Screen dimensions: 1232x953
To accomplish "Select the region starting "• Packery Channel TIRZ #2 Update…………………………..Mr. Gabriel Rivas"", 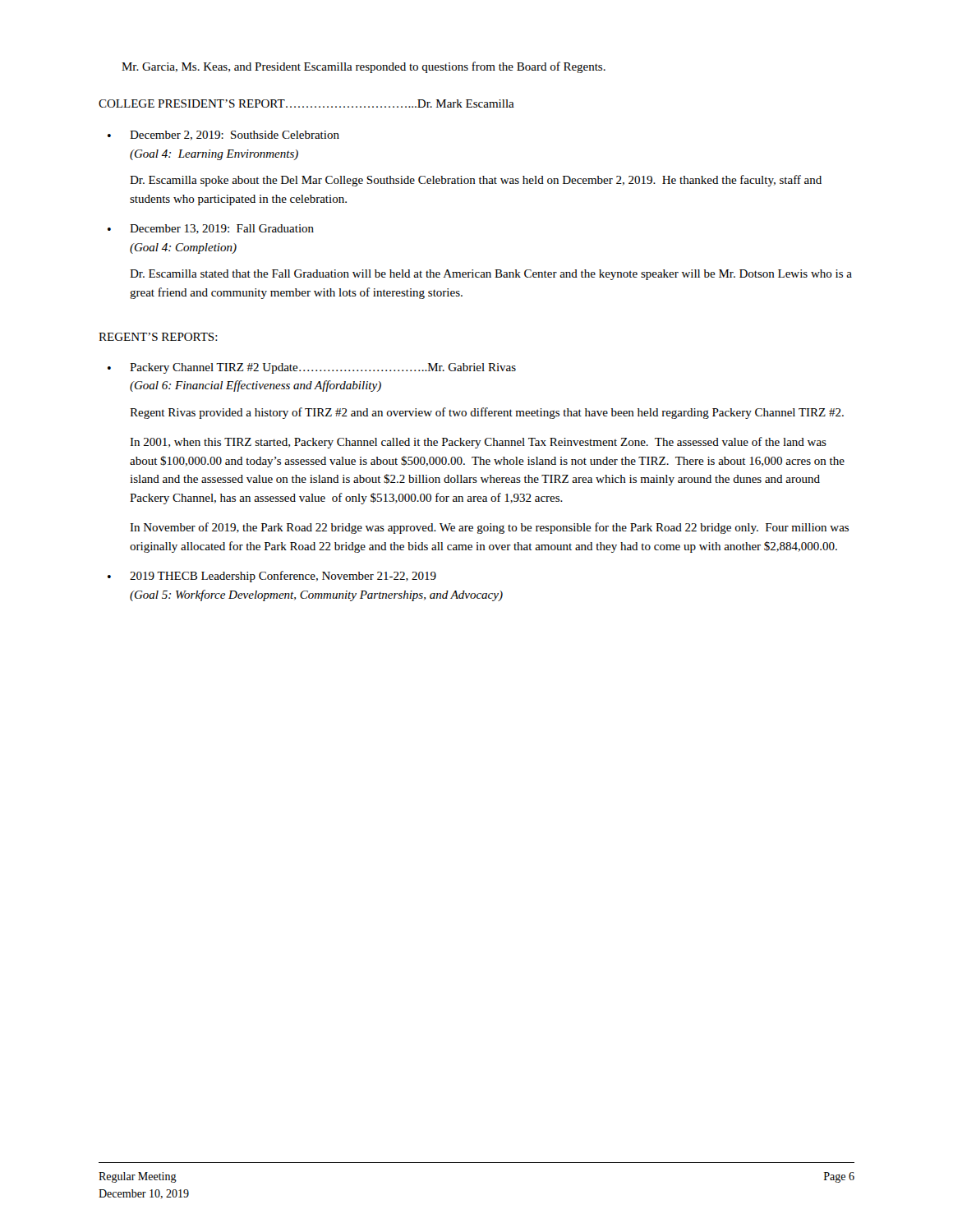I will click(x=311, y=376).
